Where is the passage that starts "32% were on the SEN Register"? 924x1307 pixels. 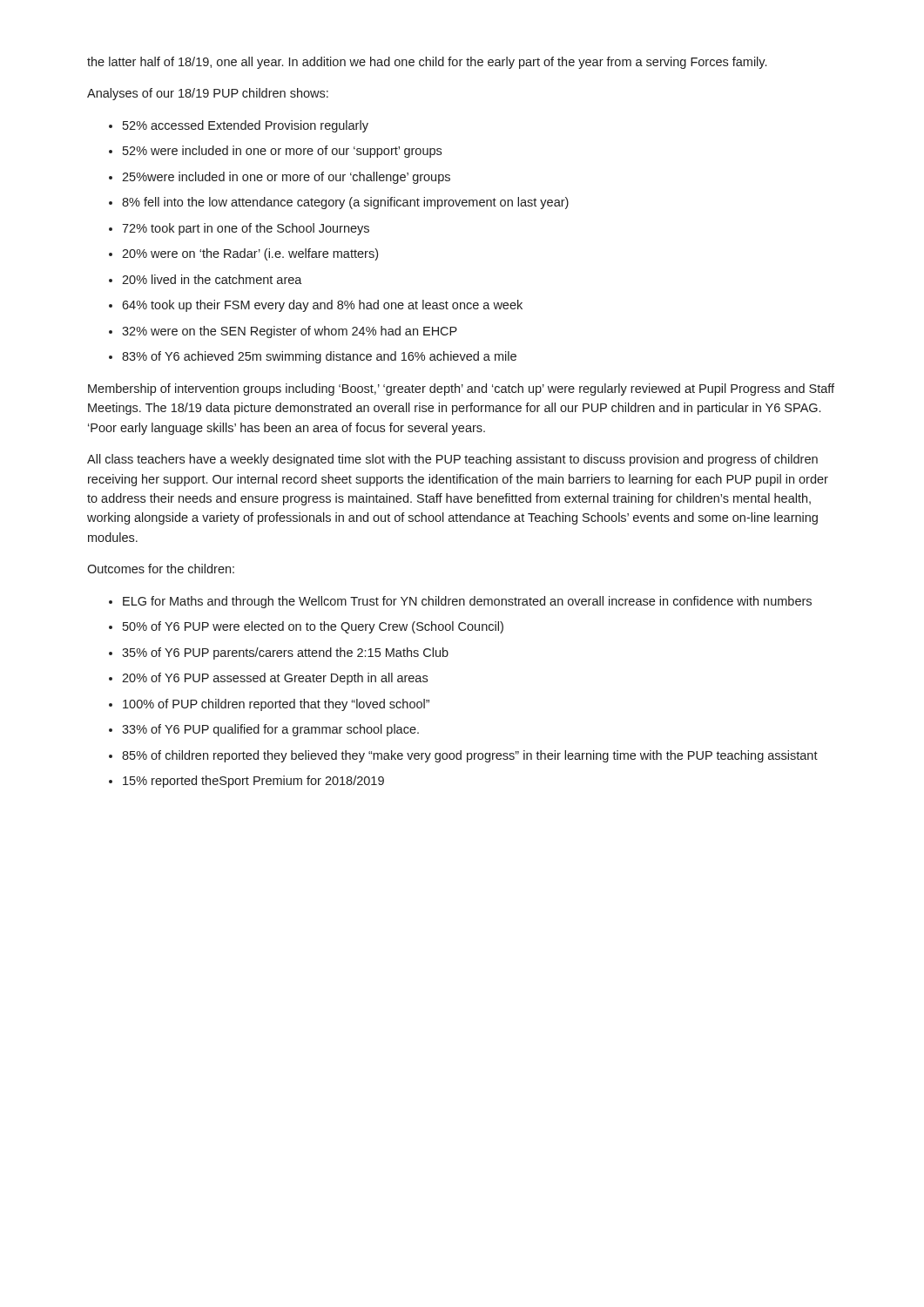290,331
